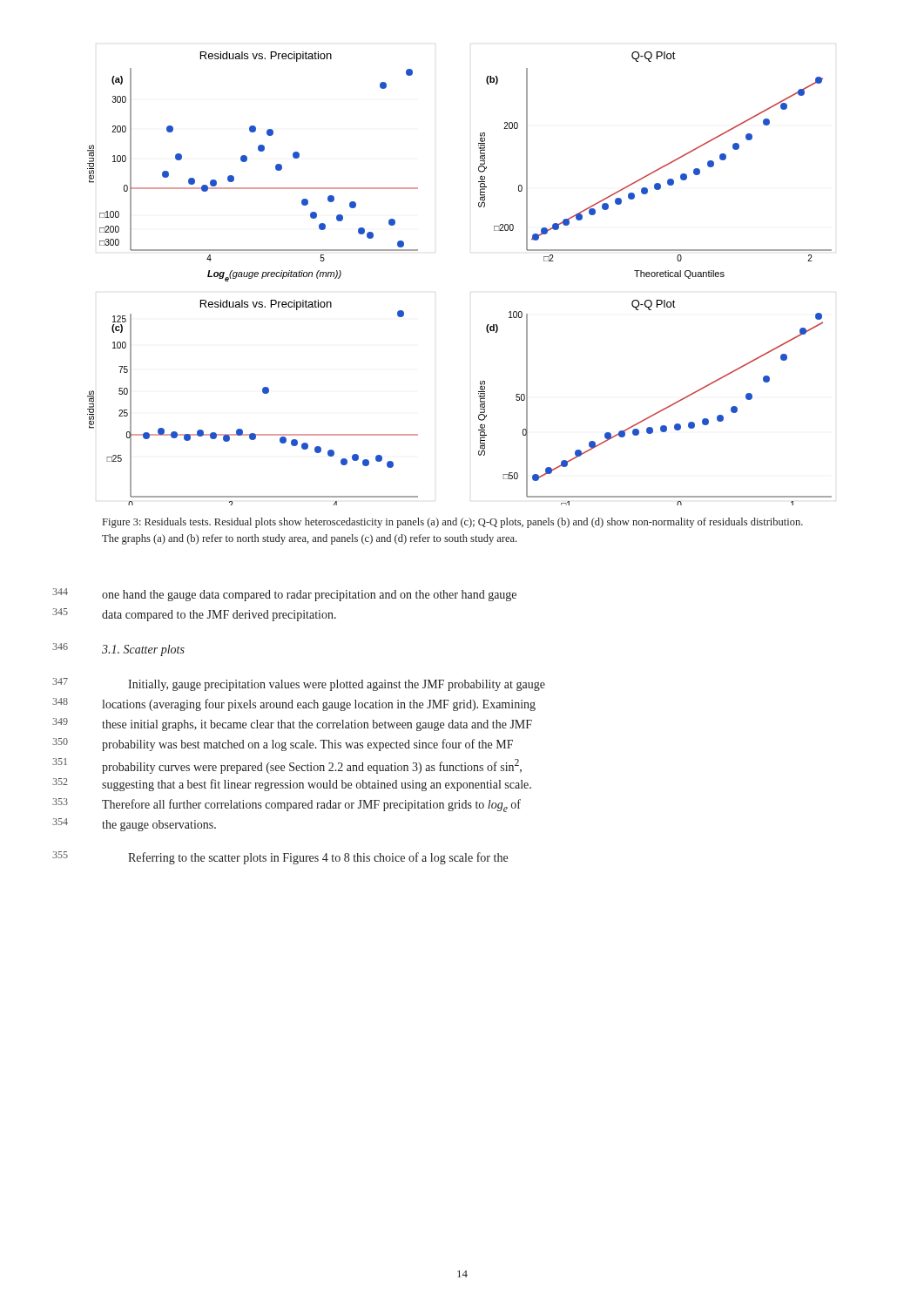The height and width of the screenshot is (1307, 924).
Task: Navigate to the text starting "346 3.1. Scatter plots"
Action: tap(143, 650)
